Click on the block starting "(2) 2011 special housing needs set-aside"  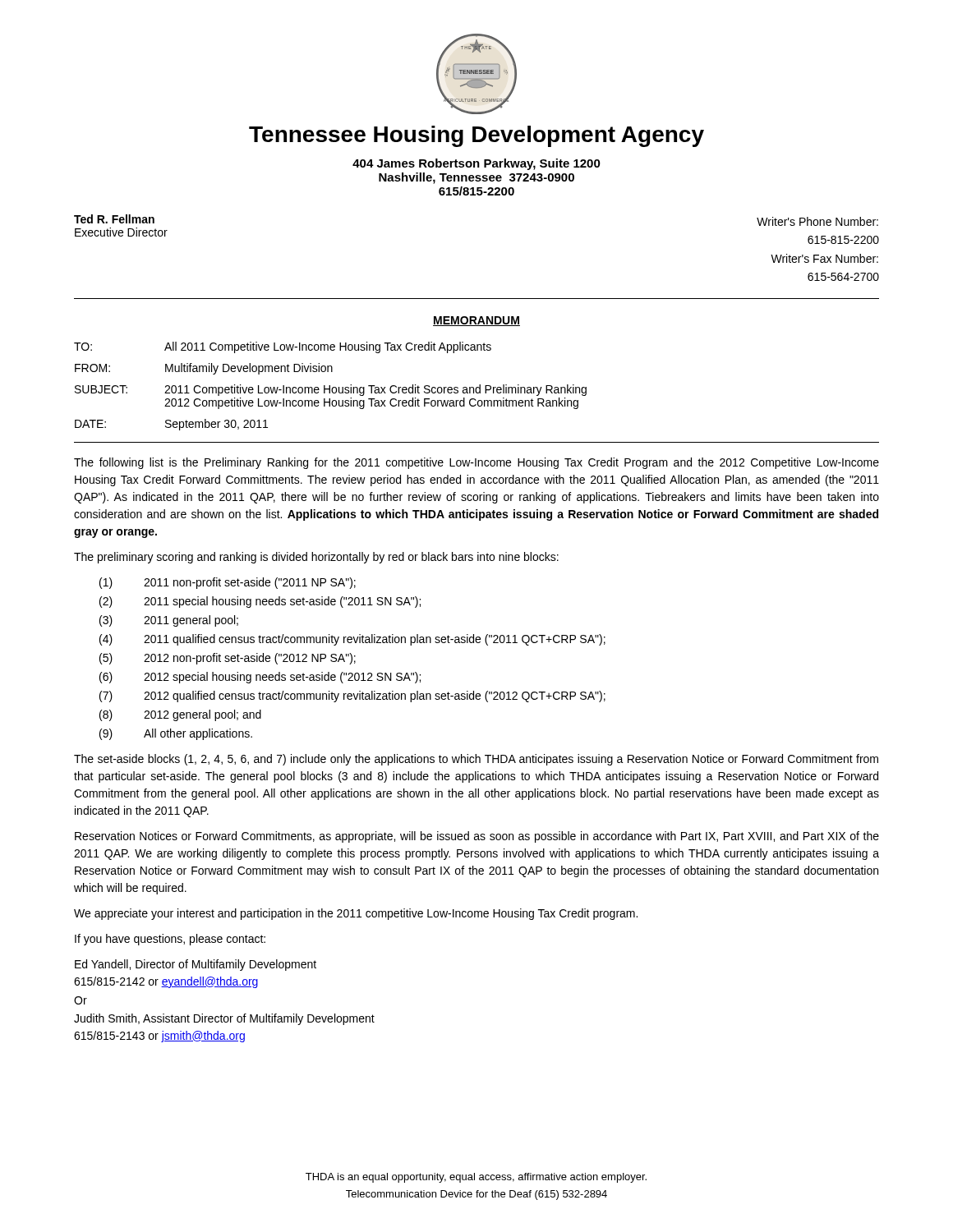coord(260,602)
